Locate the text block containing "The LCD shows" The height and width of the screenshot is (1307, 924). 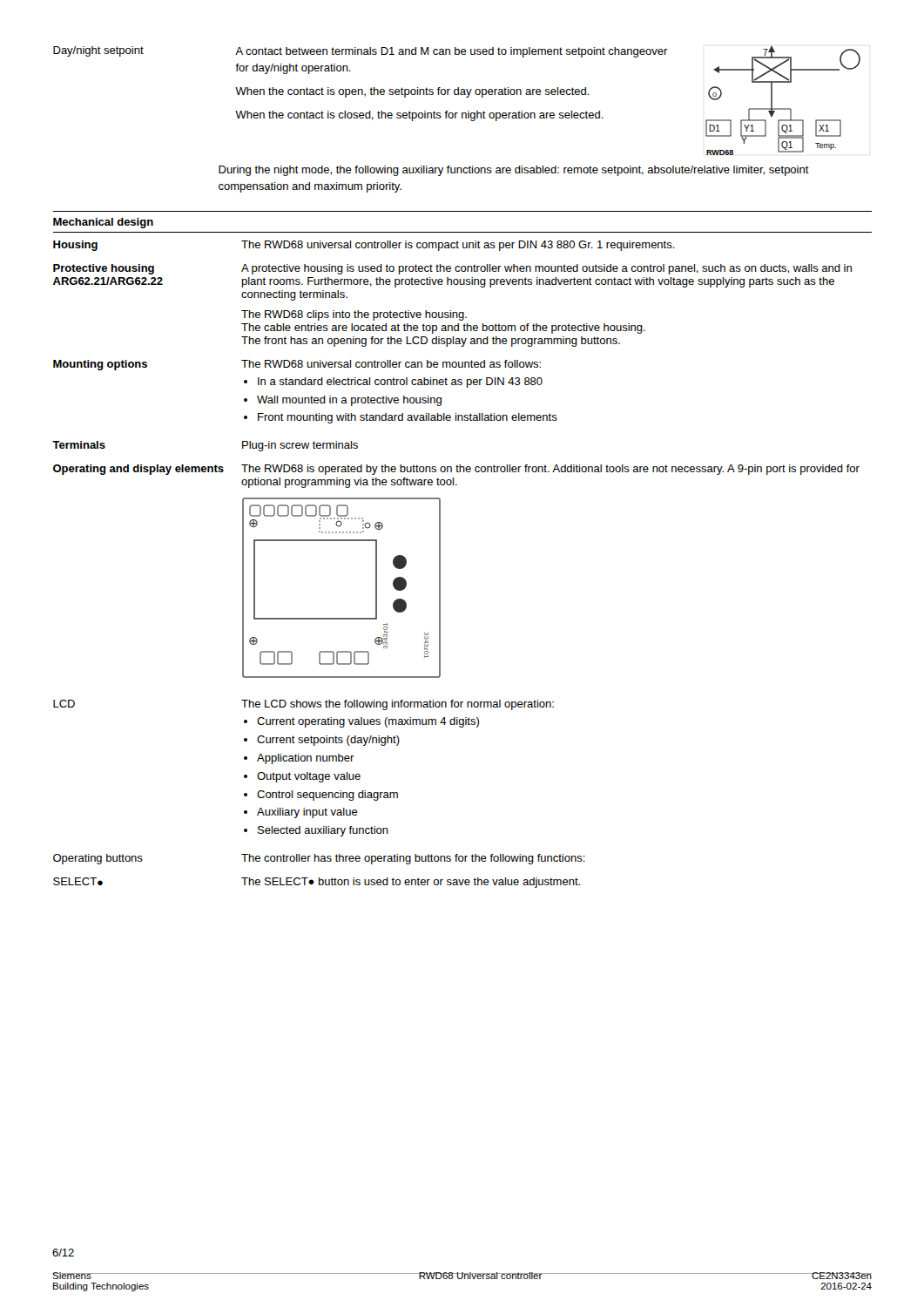398,704
